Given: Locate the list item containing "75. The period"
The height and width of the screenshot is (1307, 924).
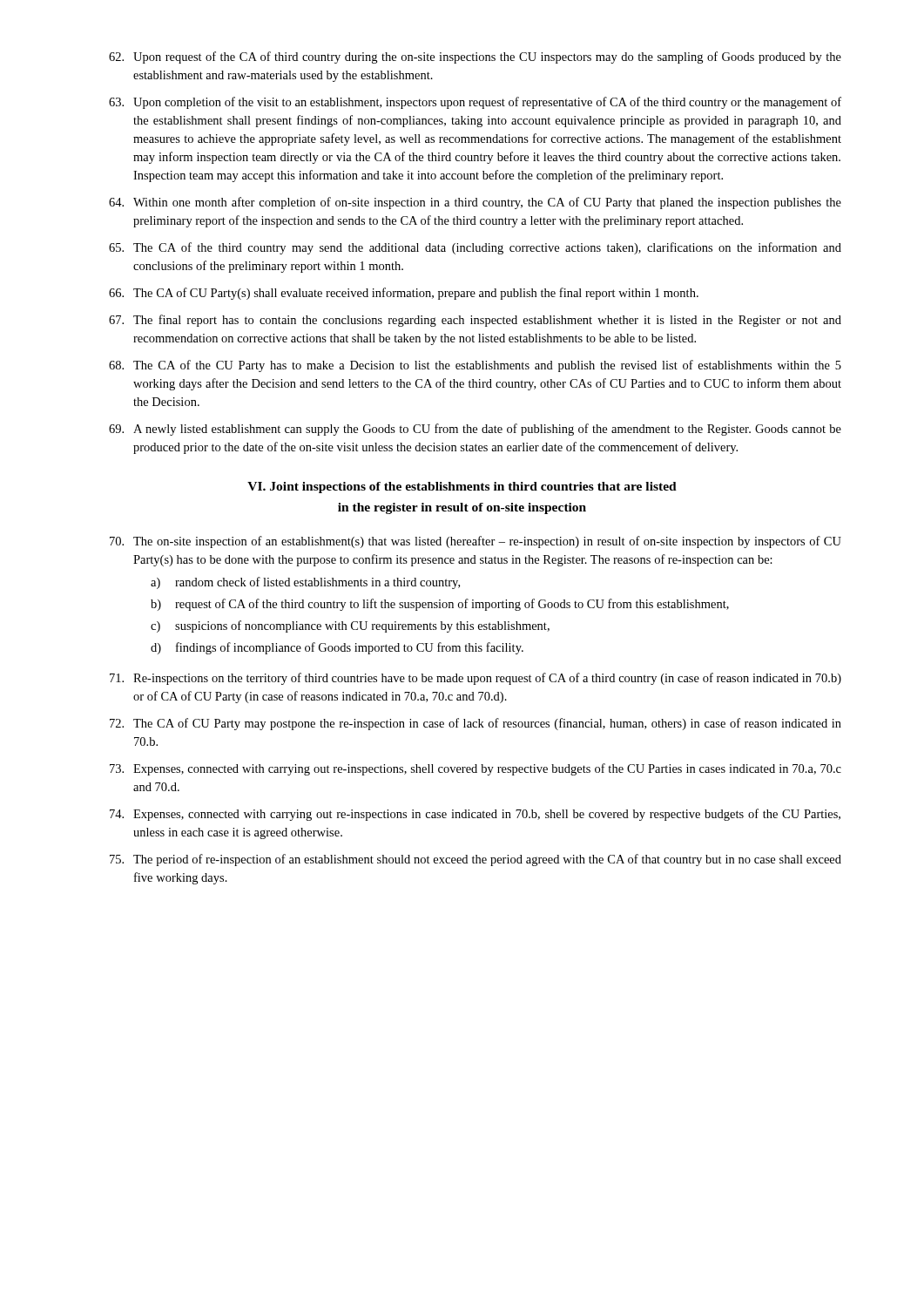Looking at the screenshot, I should coord(462,869).
